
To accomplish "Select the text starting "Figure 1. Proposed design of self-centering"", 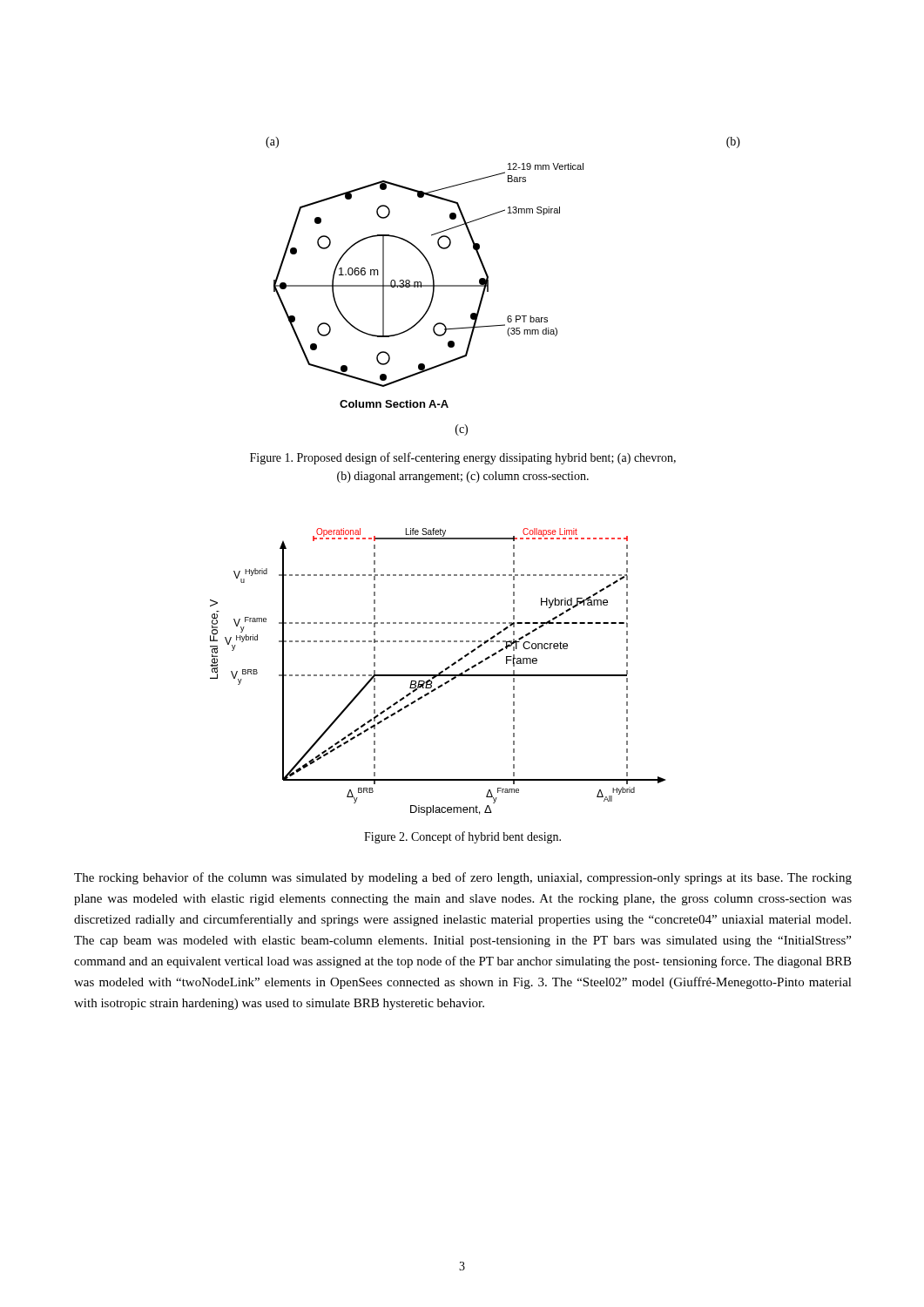I will point(463,467).
